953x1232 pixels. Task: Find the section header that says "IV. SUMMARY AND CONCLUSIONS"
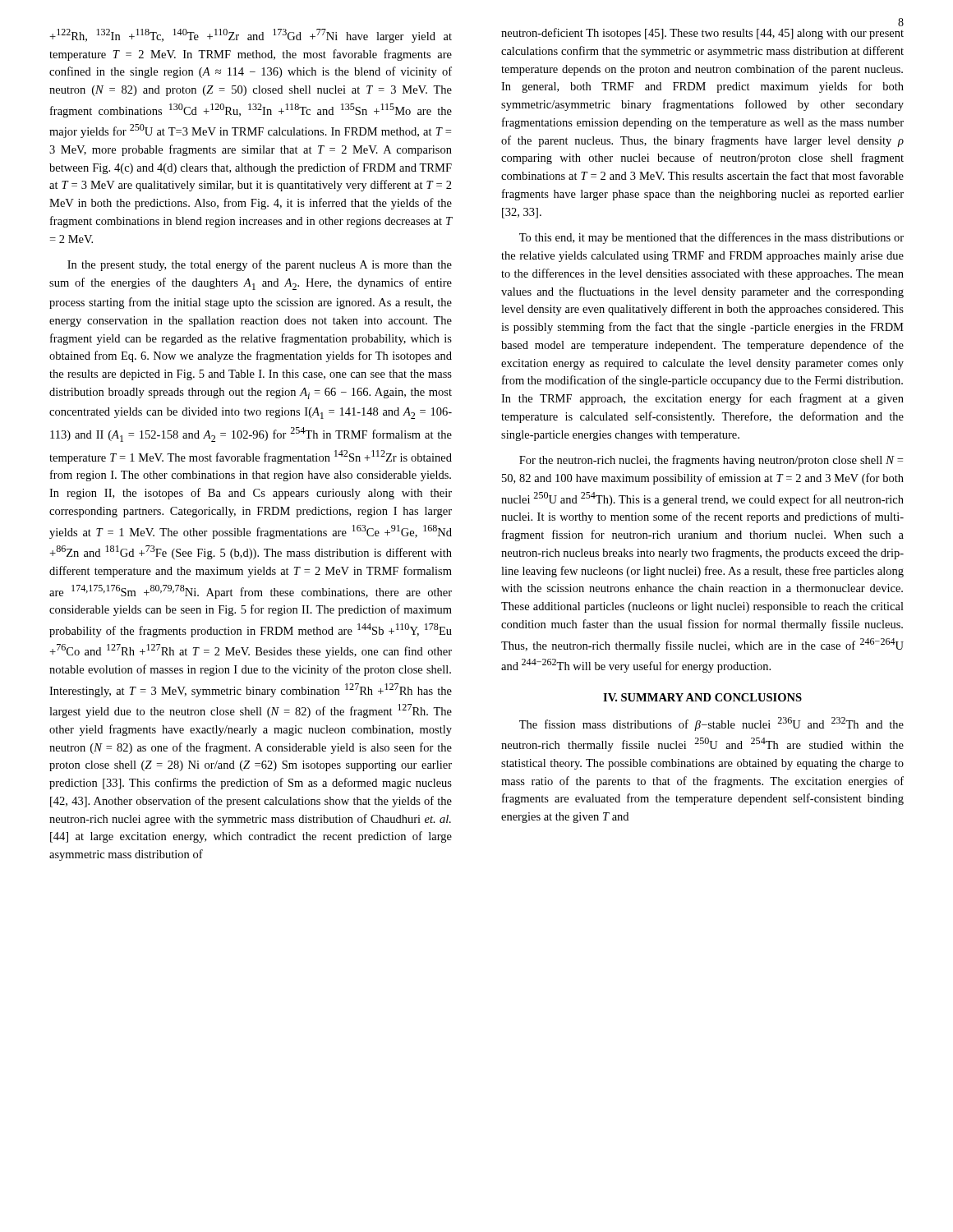702,697
